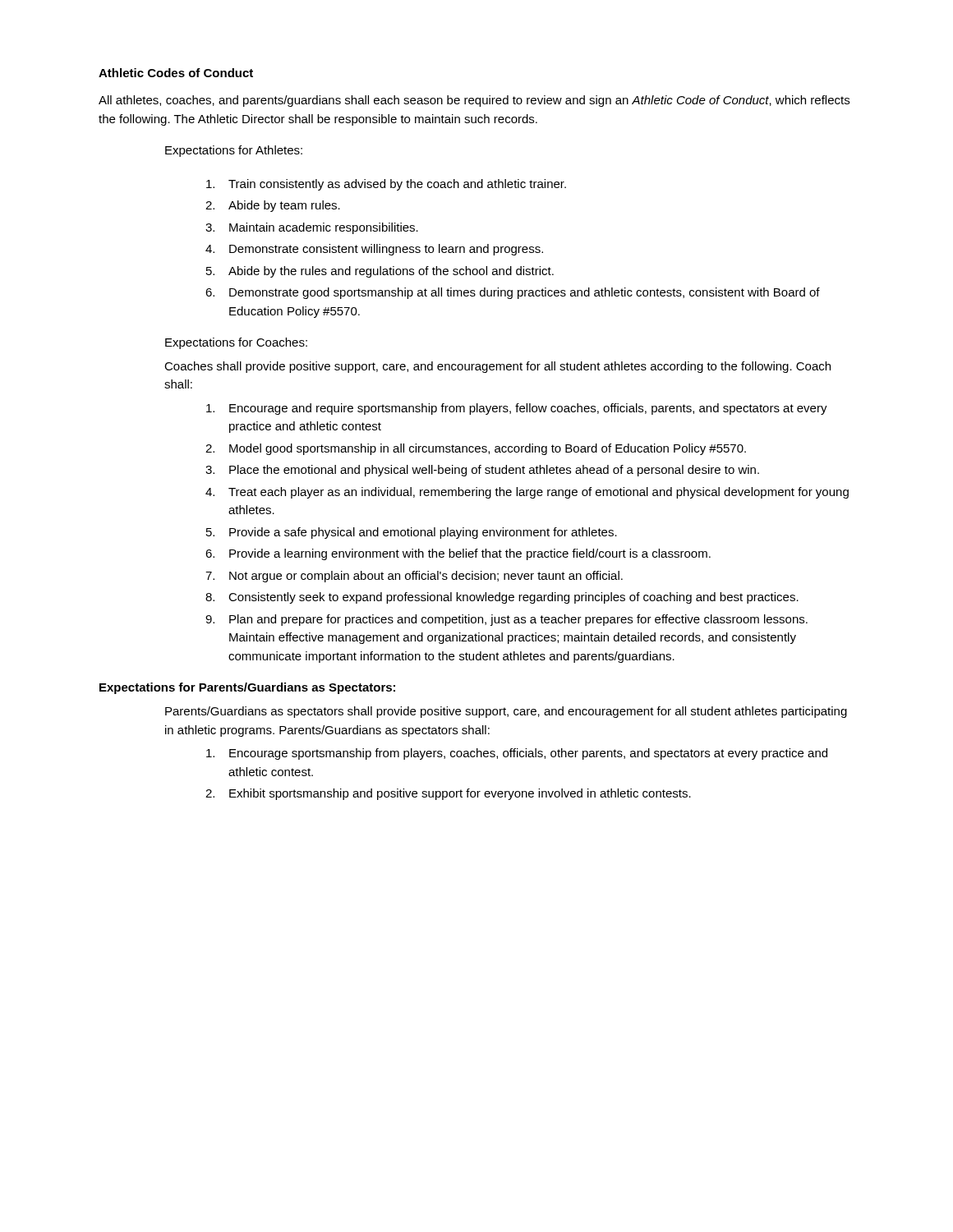Viewport: 953px width, 1232px height.
Task: Find the block on this page that starts "2.Exhibit sportsmanship and positive support for everyone involved"
Action: (530, 794)
